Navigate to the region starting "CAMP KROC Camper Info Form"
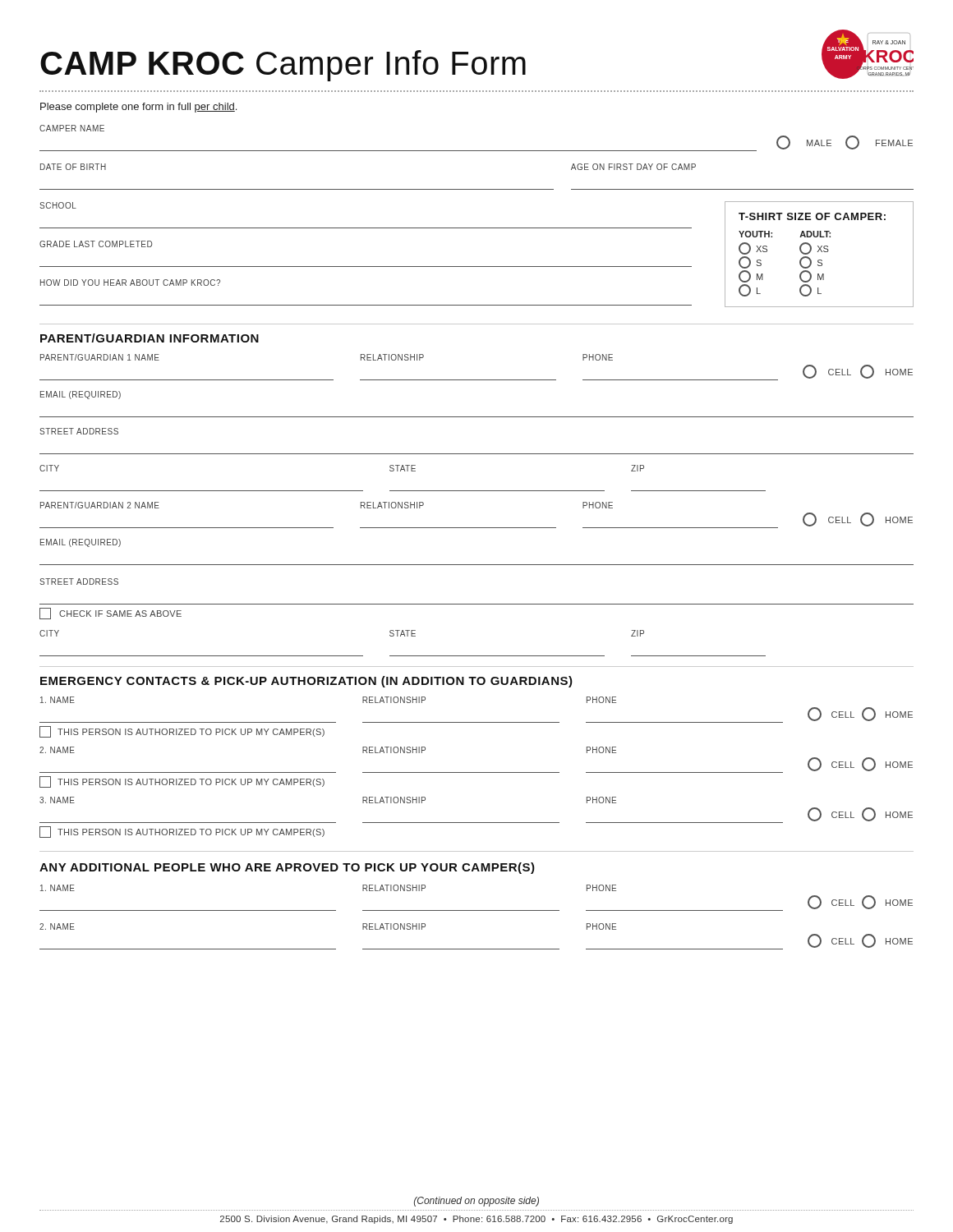The height and width of the screenshot is (1232, 953). point(284,63)
